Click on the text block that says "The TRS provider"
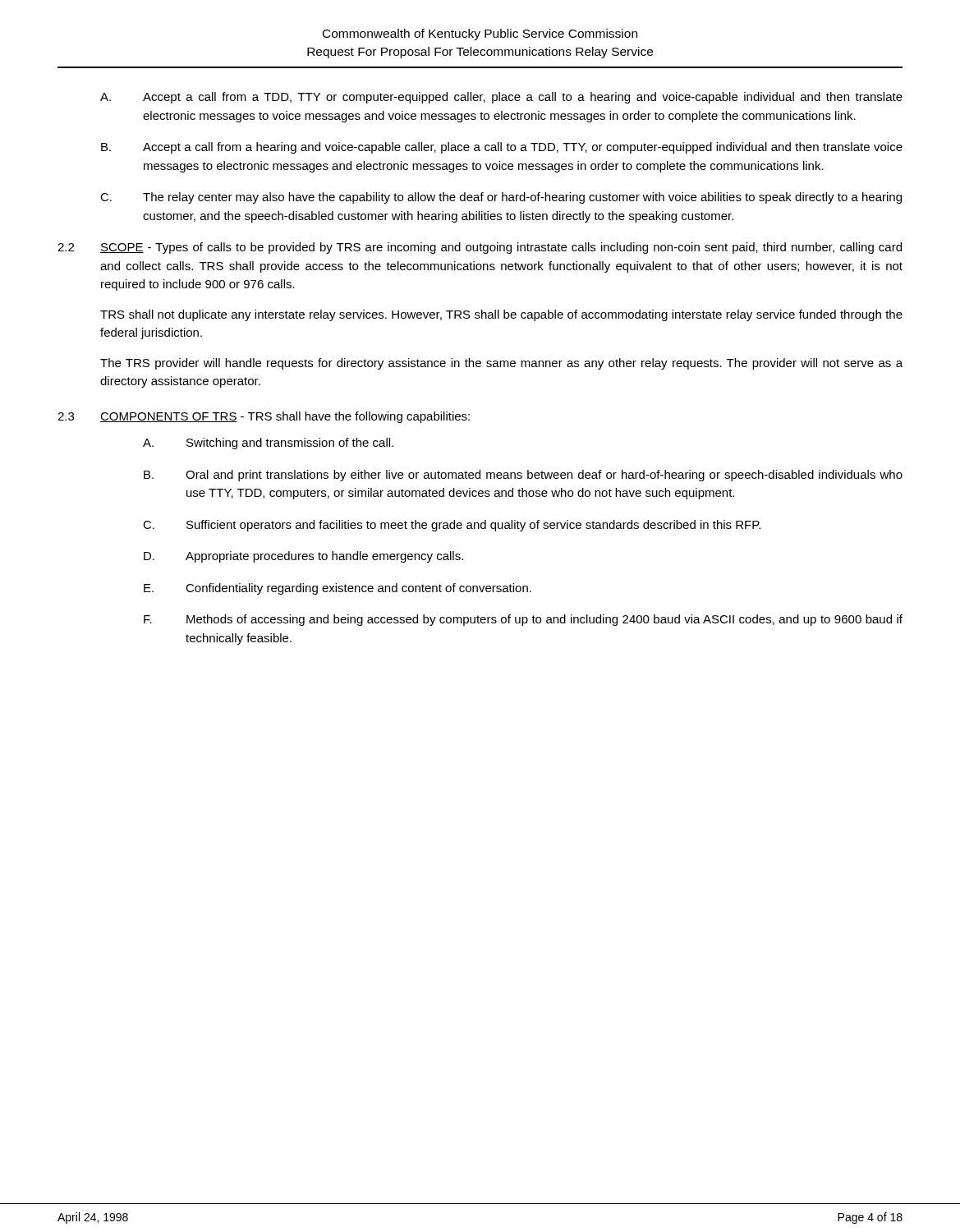 point(501,372)
